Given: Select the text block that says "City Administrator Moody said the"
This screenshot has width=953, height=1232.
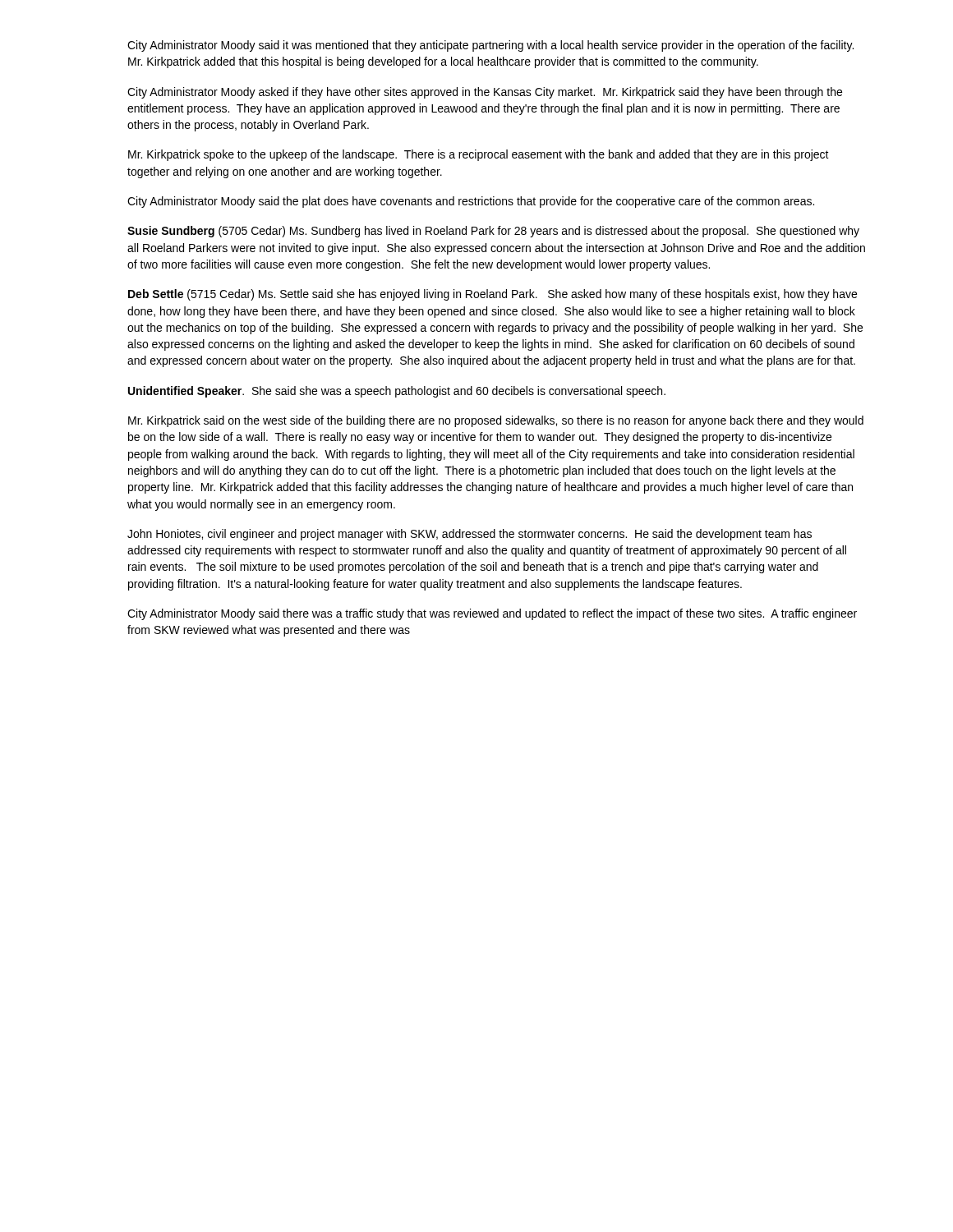Looking at the screenshot, I should (471, 201).
